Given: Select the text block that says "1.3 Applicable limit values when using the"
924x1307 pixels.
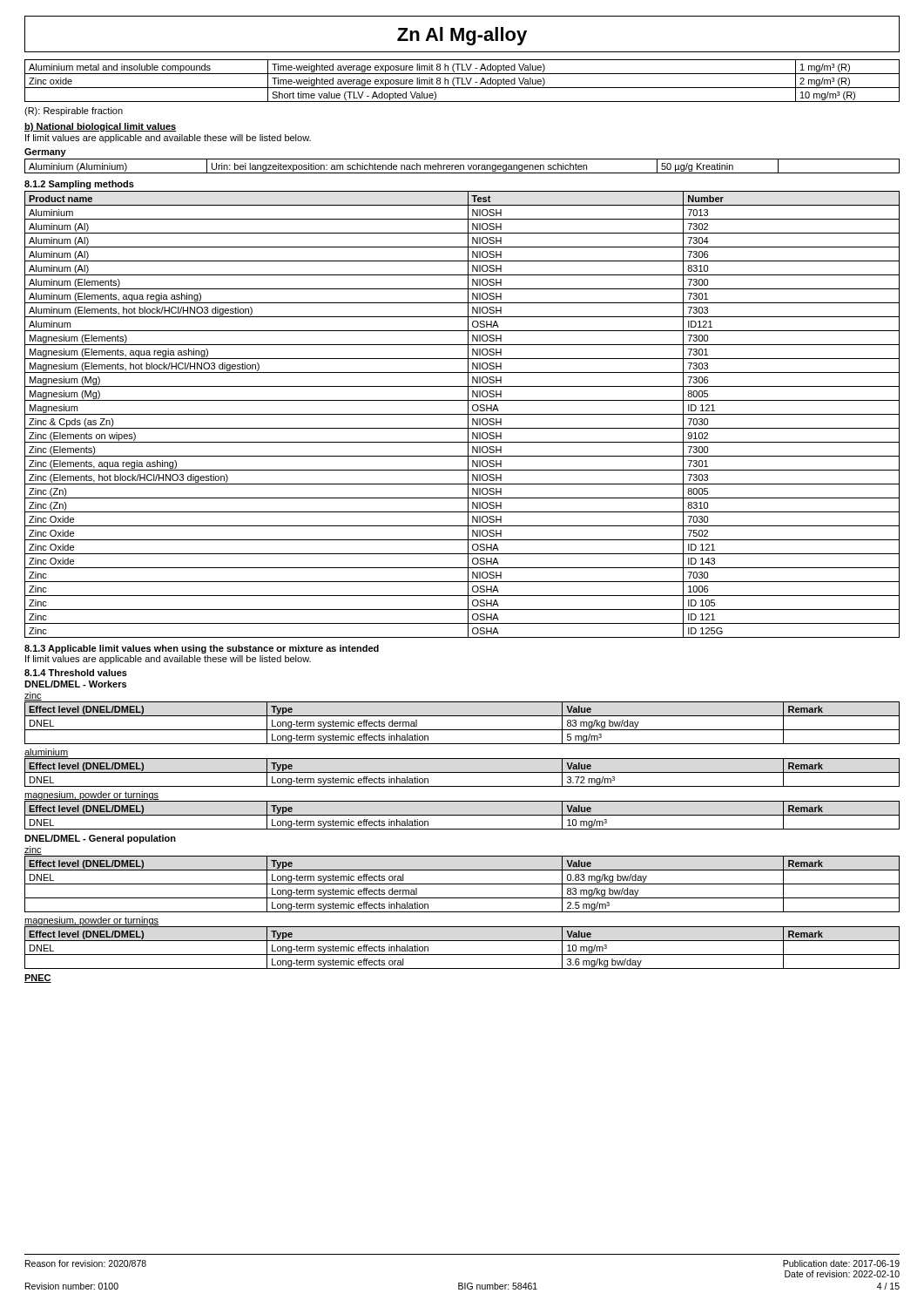Looking at the screenshot, I should click(x=202, y=654).
